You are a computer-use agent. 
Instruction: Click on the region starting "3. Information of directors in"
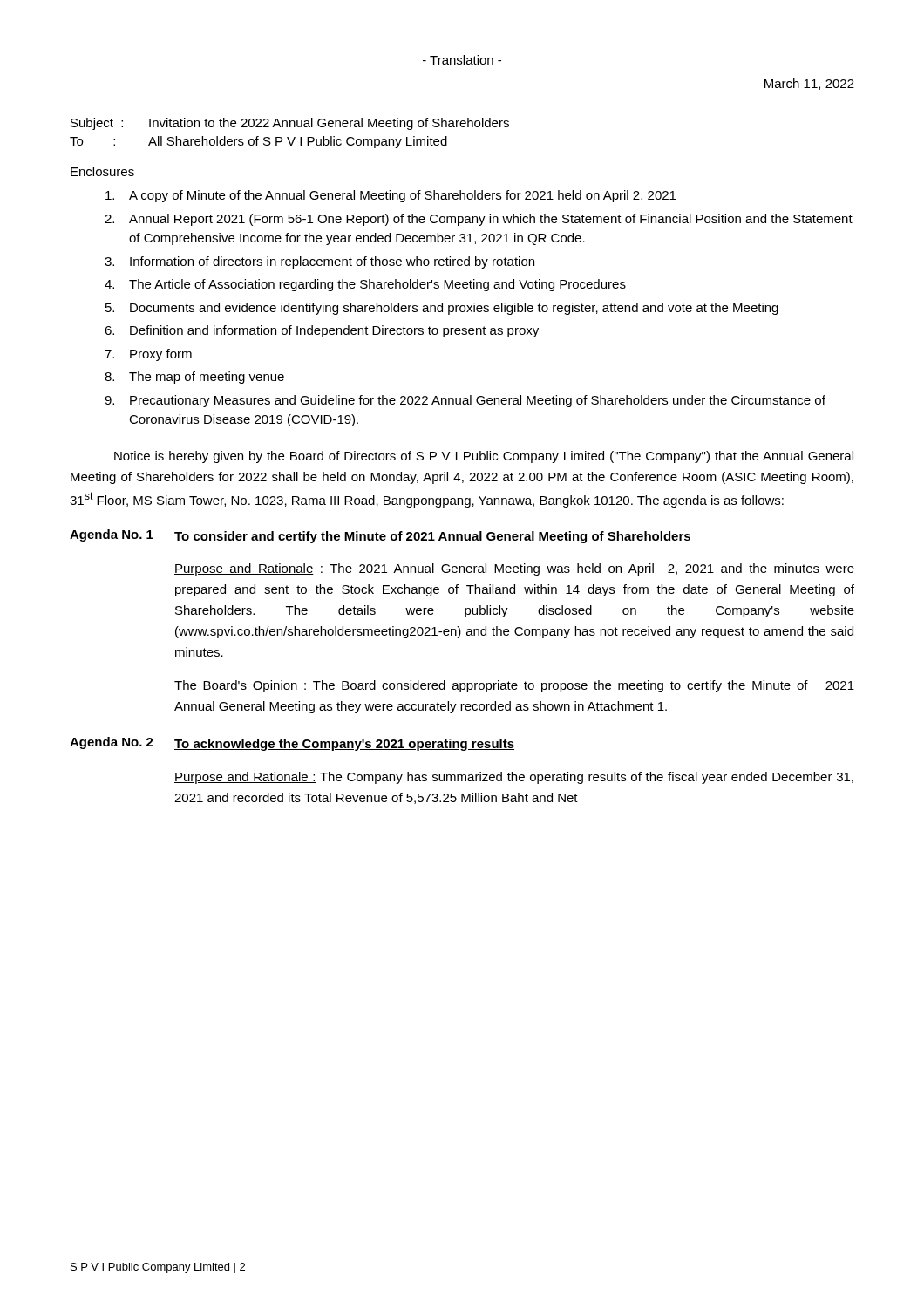click(x=479, y=261)
